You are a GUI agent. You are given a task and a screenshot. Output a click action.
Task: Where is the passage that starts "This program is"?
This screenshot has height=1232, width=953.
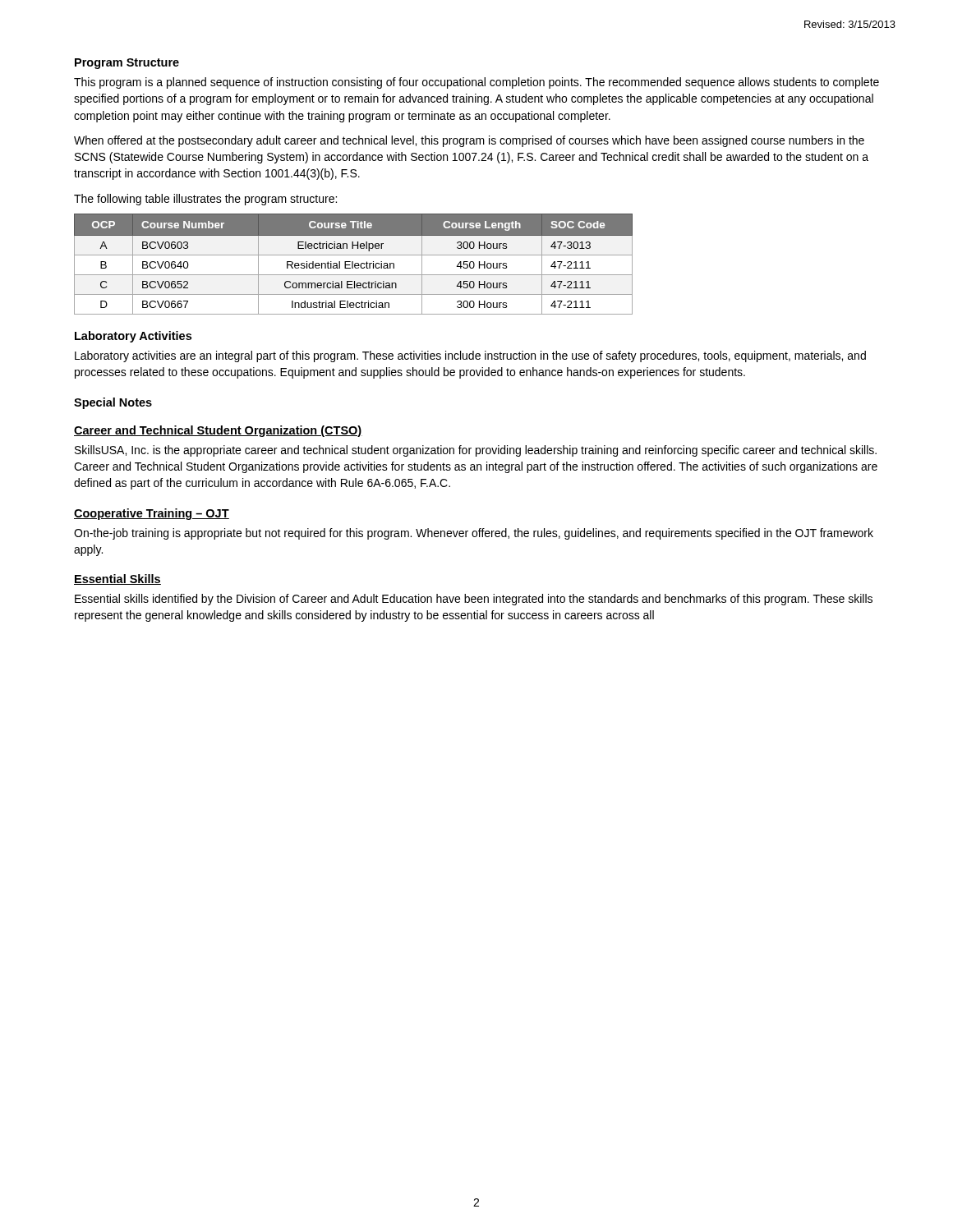pyautogui.click(x=485, y=99)
